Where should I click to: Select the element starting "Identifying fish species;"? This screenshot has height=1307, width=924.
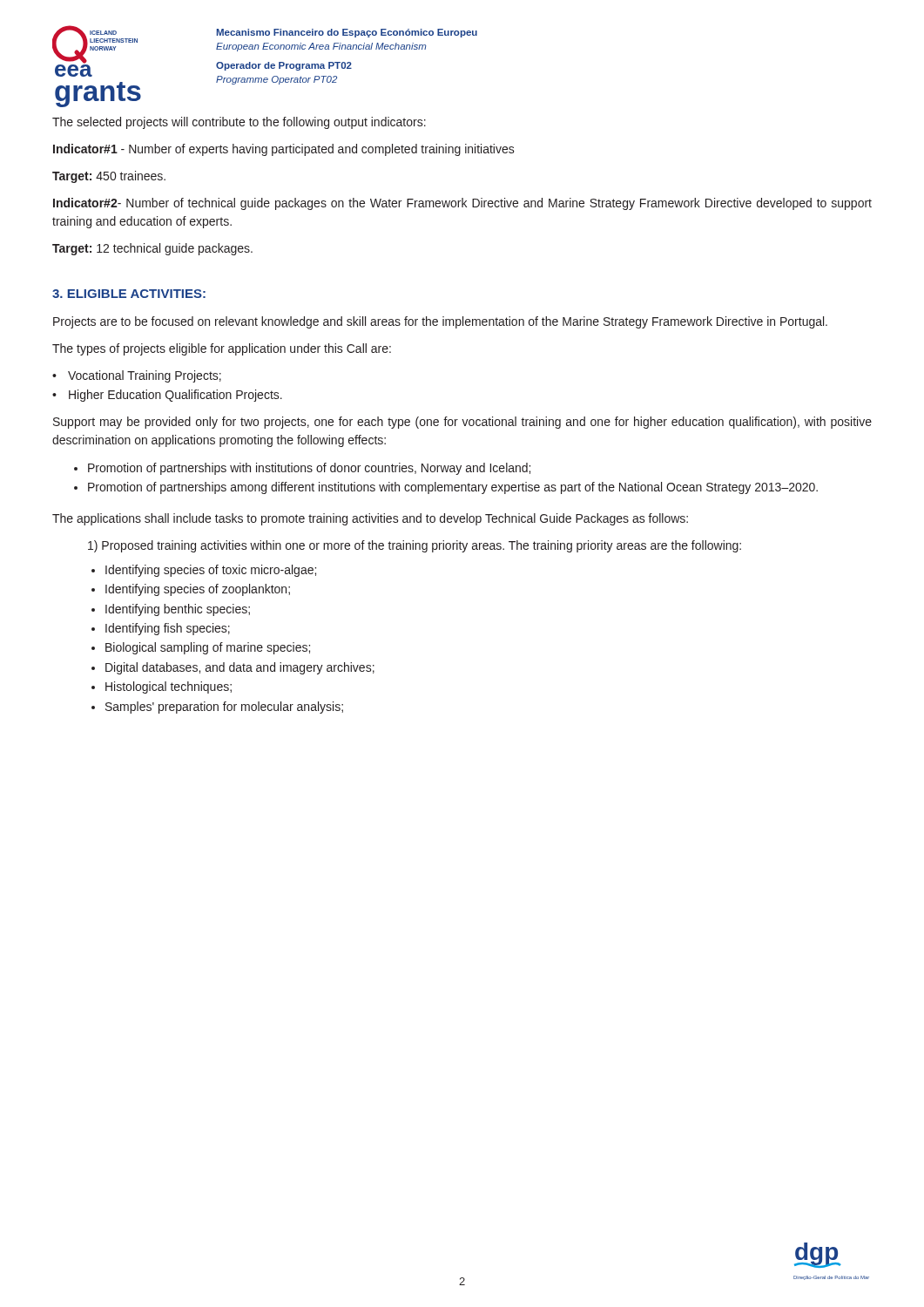[168, 628]
